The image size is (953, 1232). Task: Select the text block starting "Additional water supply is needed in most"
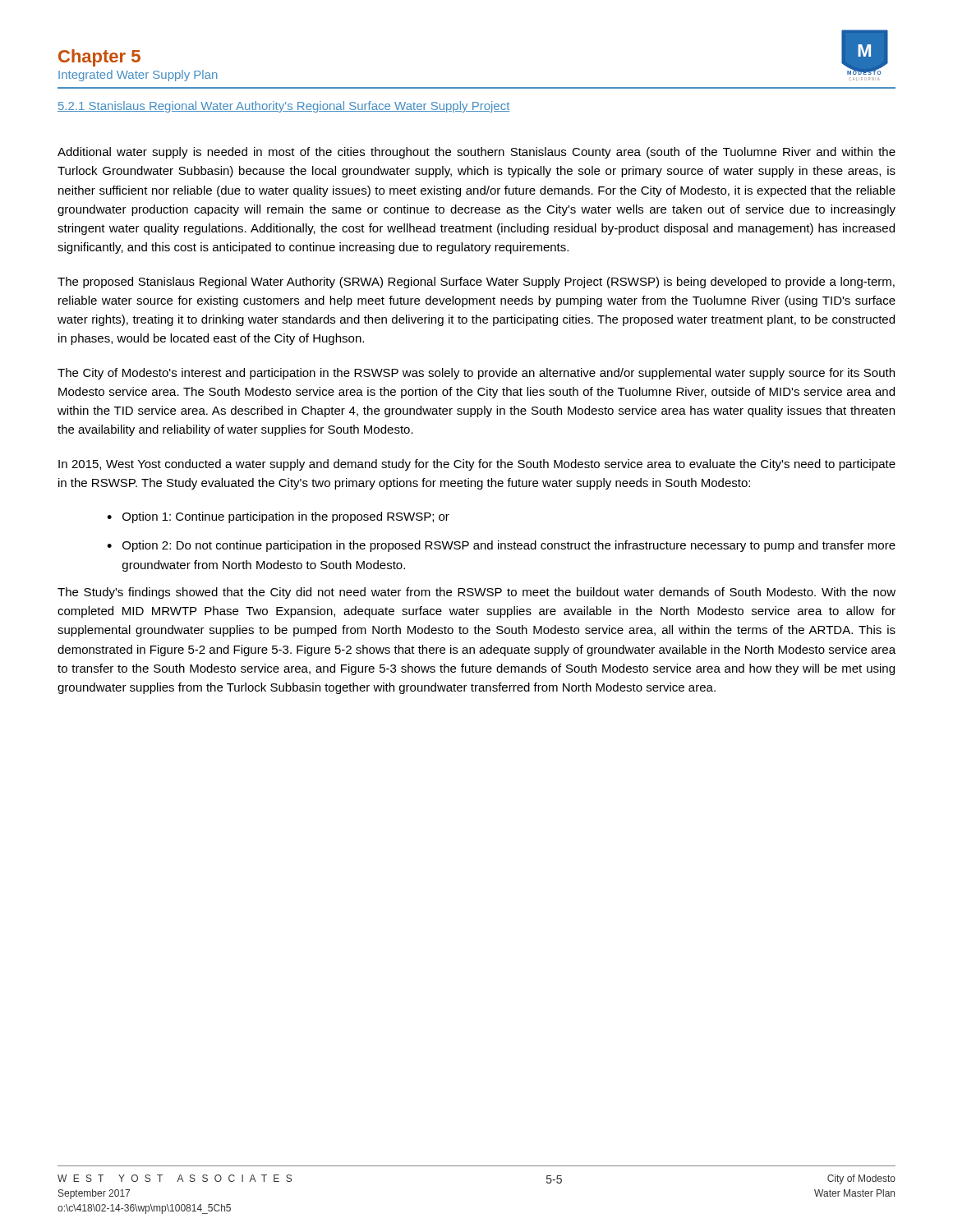476,199
